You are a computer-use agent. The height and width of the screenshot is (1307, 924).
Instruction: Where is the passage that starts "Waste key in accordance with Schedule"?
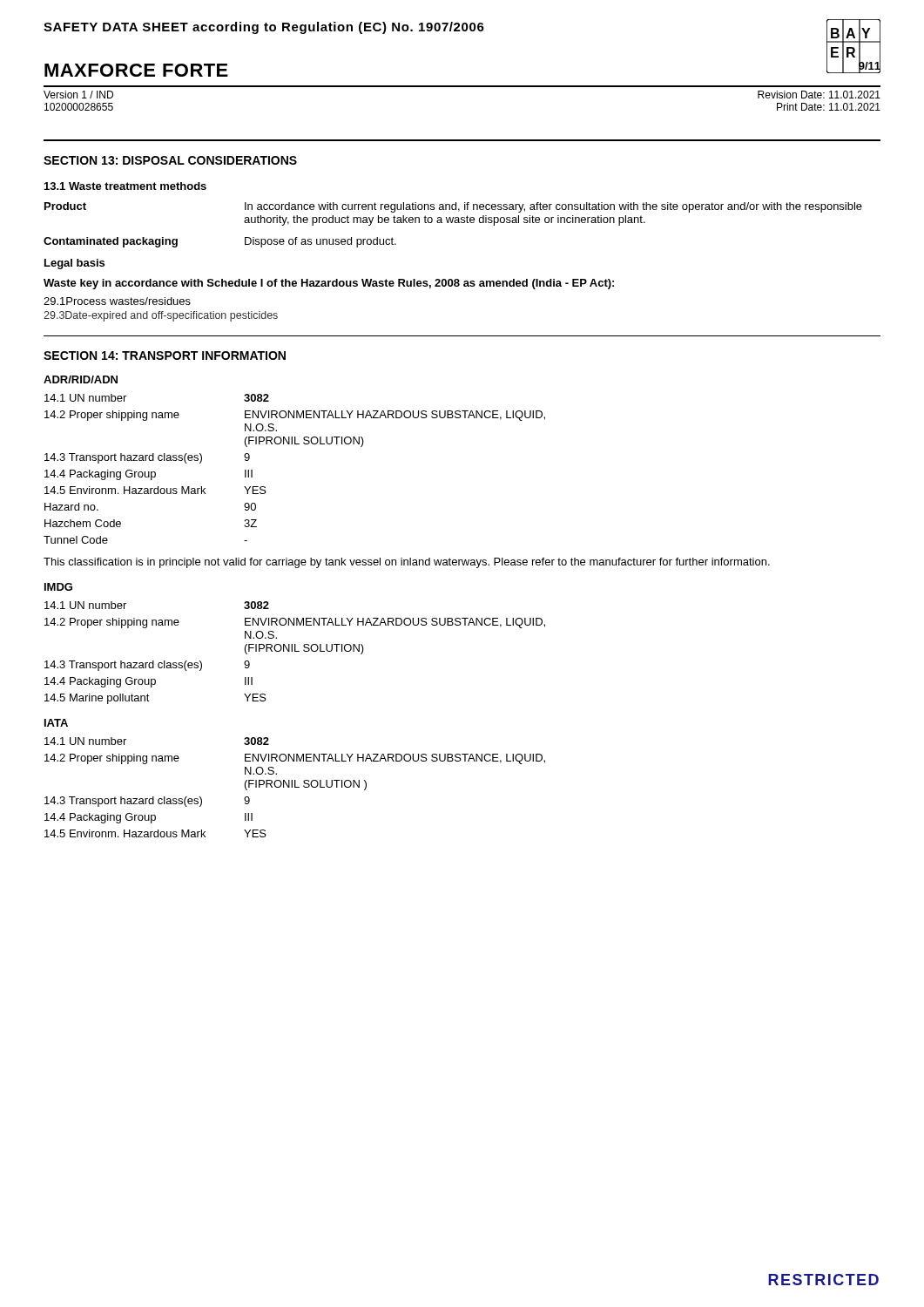click(329, 283)
